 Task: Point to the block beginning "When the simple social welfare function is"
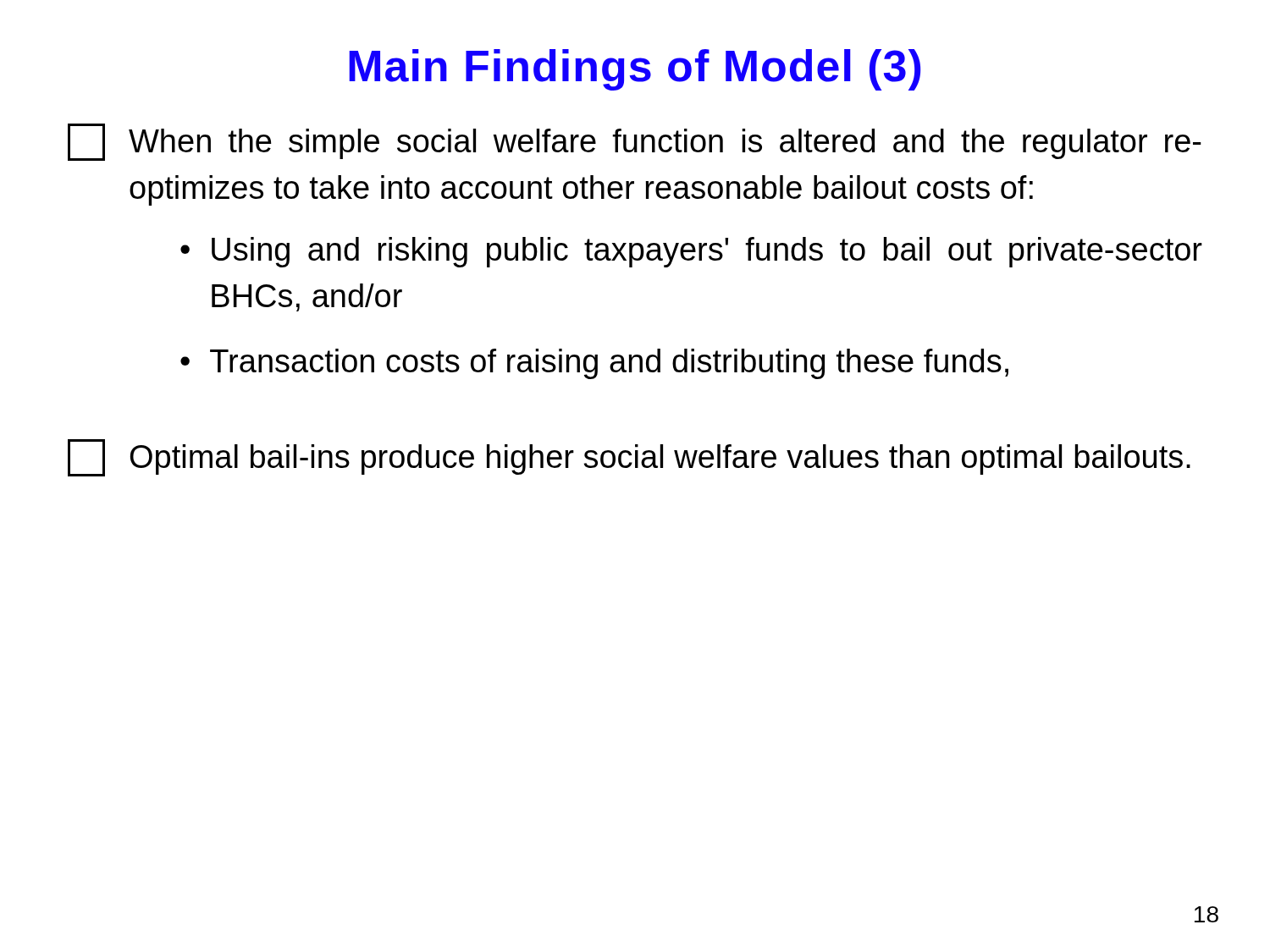click(635, 261)
